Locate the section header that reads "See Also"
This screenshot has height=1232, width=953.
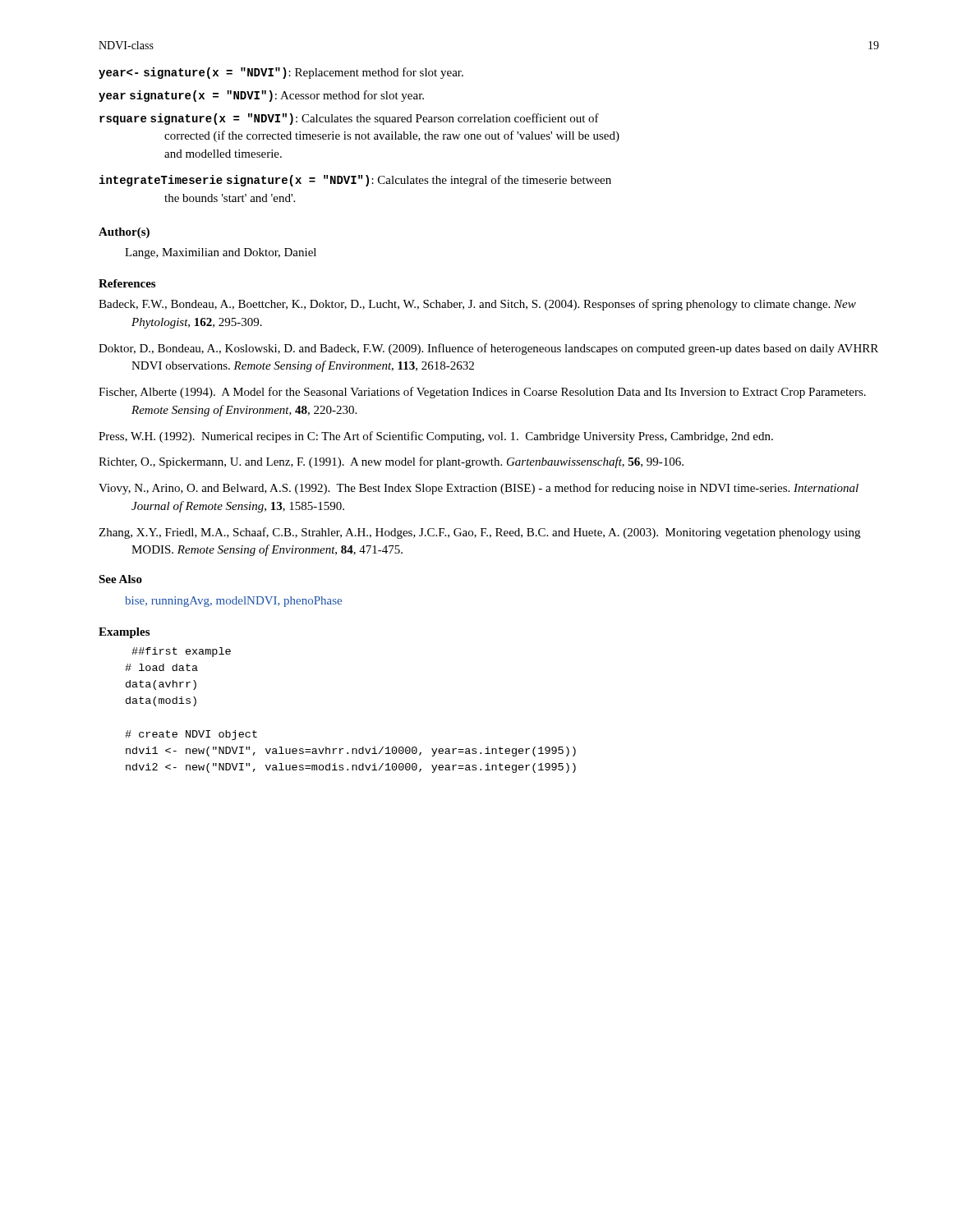(x=120, y=579)
